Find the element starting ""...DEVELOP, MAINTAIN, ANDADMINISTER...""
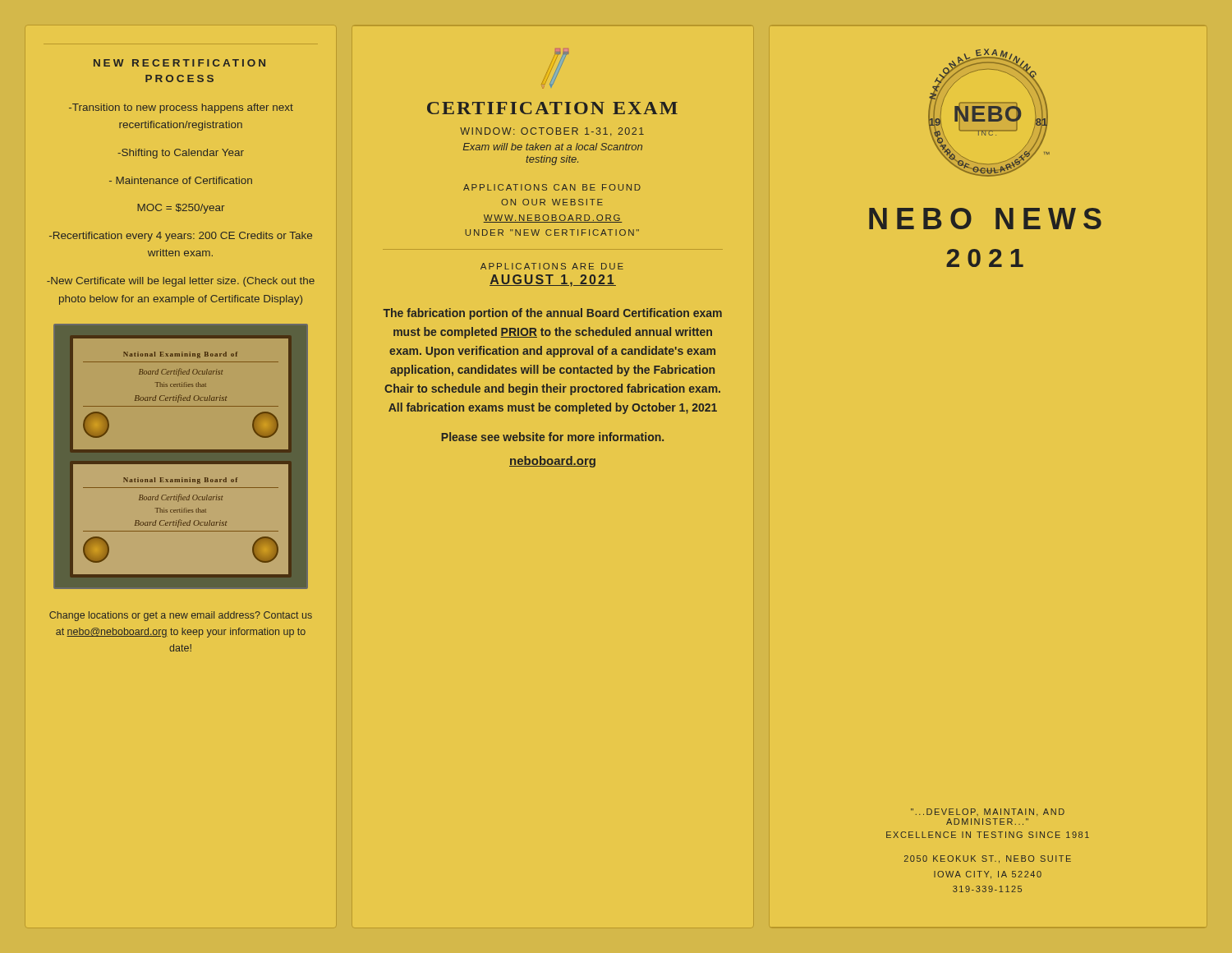Image resolution: width=1232 pixels, height=953 pixels. (x=988, y=817)
